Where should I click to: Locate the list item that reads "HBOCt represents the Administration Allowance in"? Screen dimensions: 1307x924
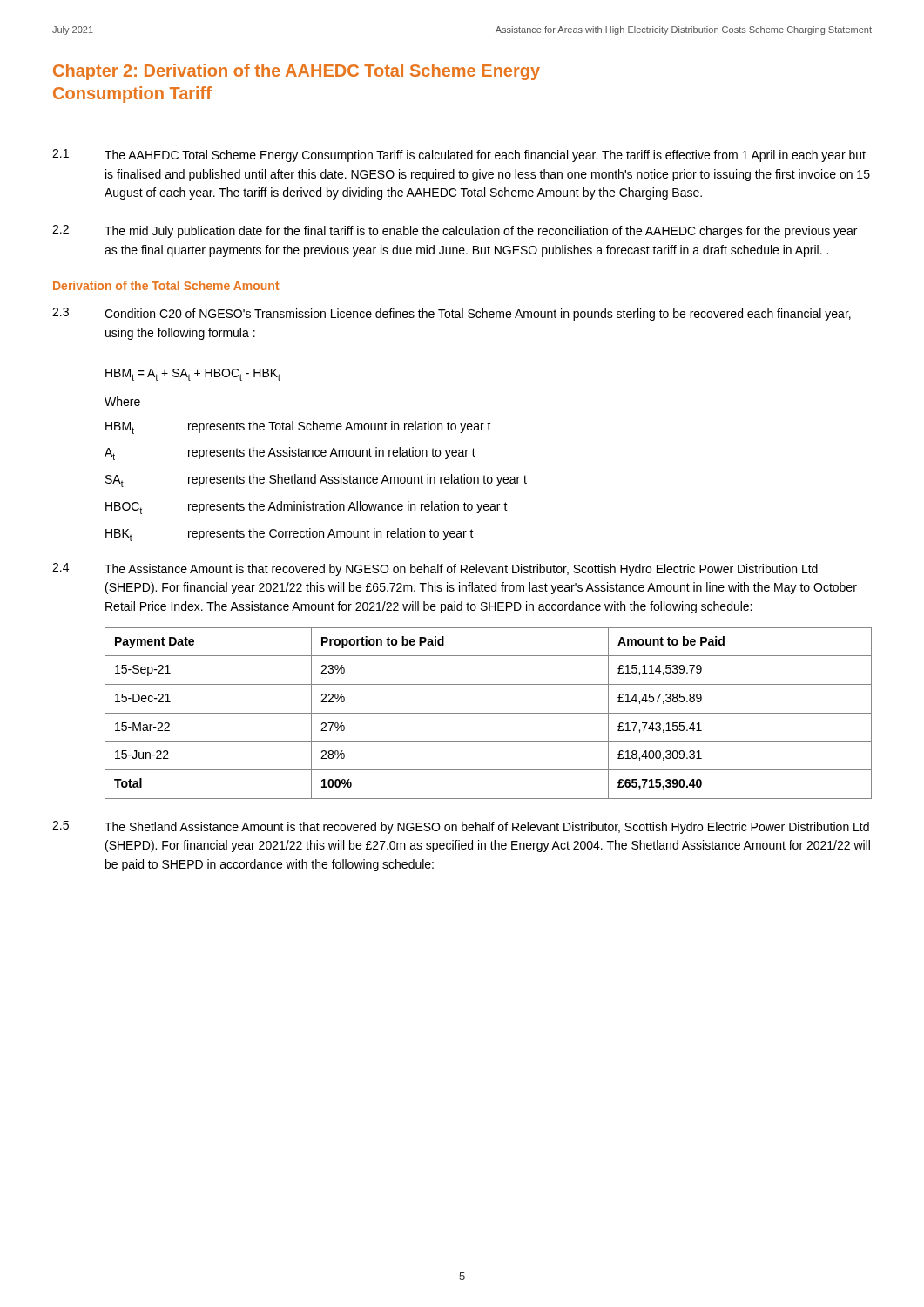tap(488, 508)
